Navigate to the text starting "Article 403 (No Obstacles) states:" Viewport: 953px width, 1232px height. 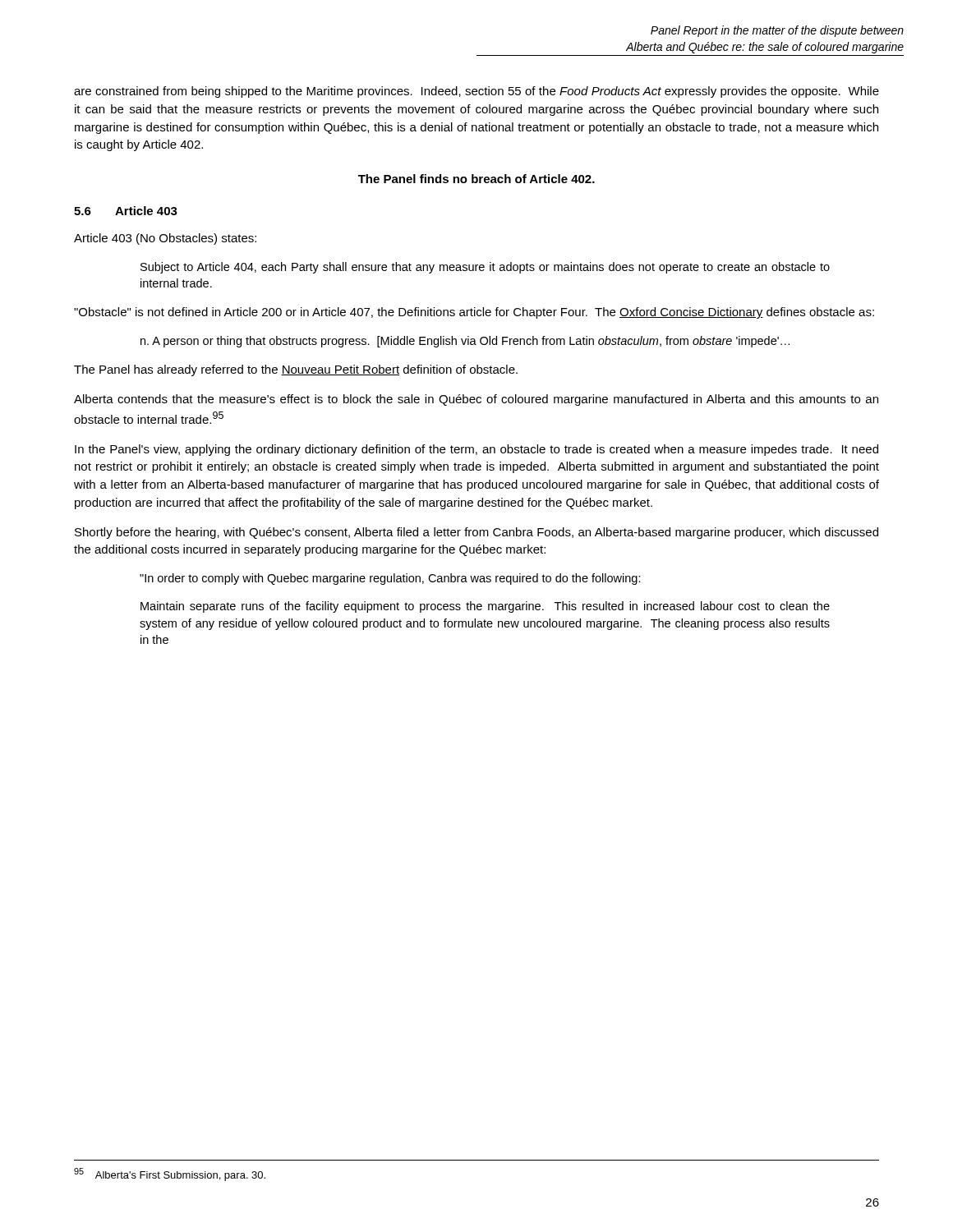pos(166,238)
